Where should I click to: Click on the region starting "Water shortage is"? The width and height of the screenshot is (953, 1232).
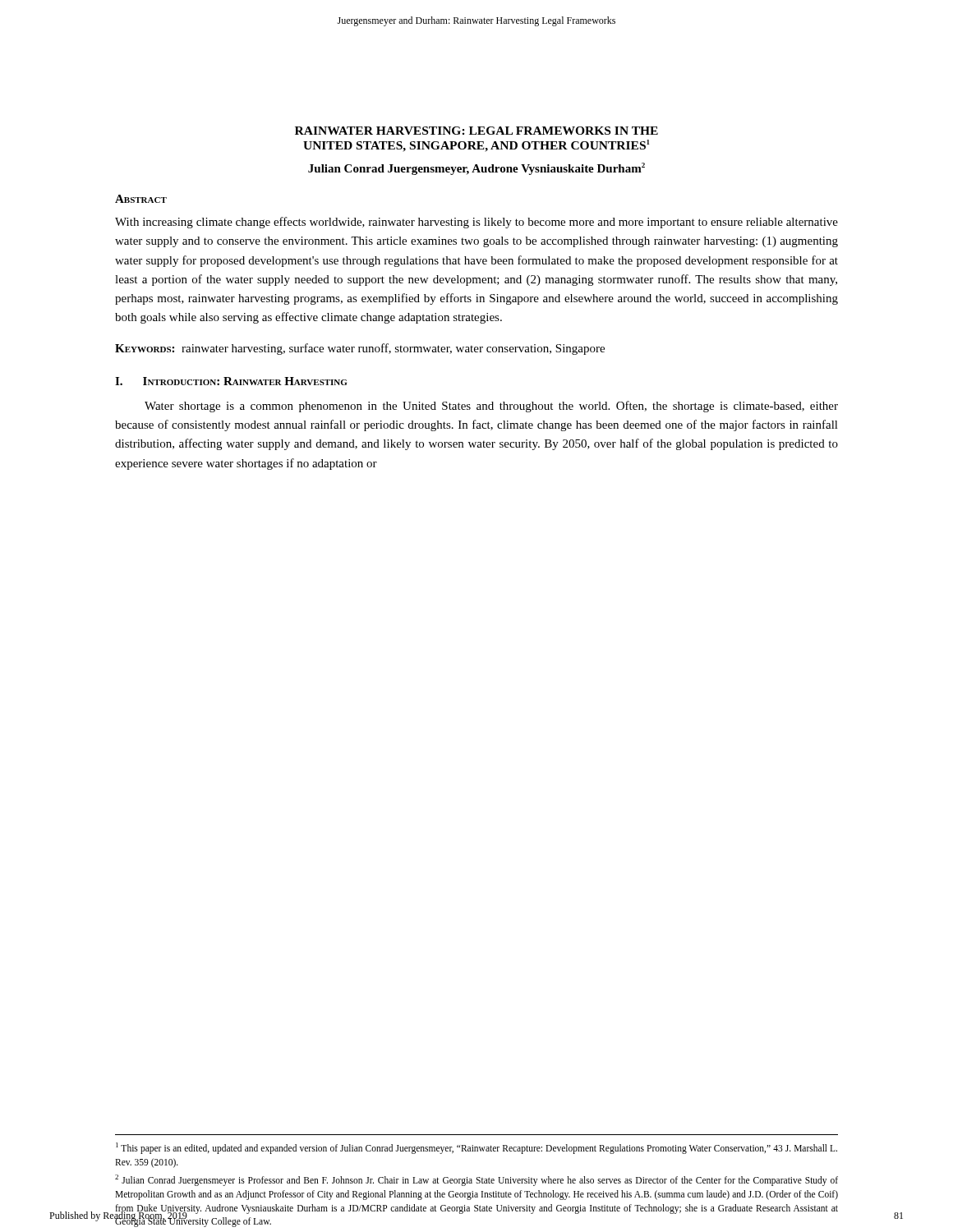(476, 434)
